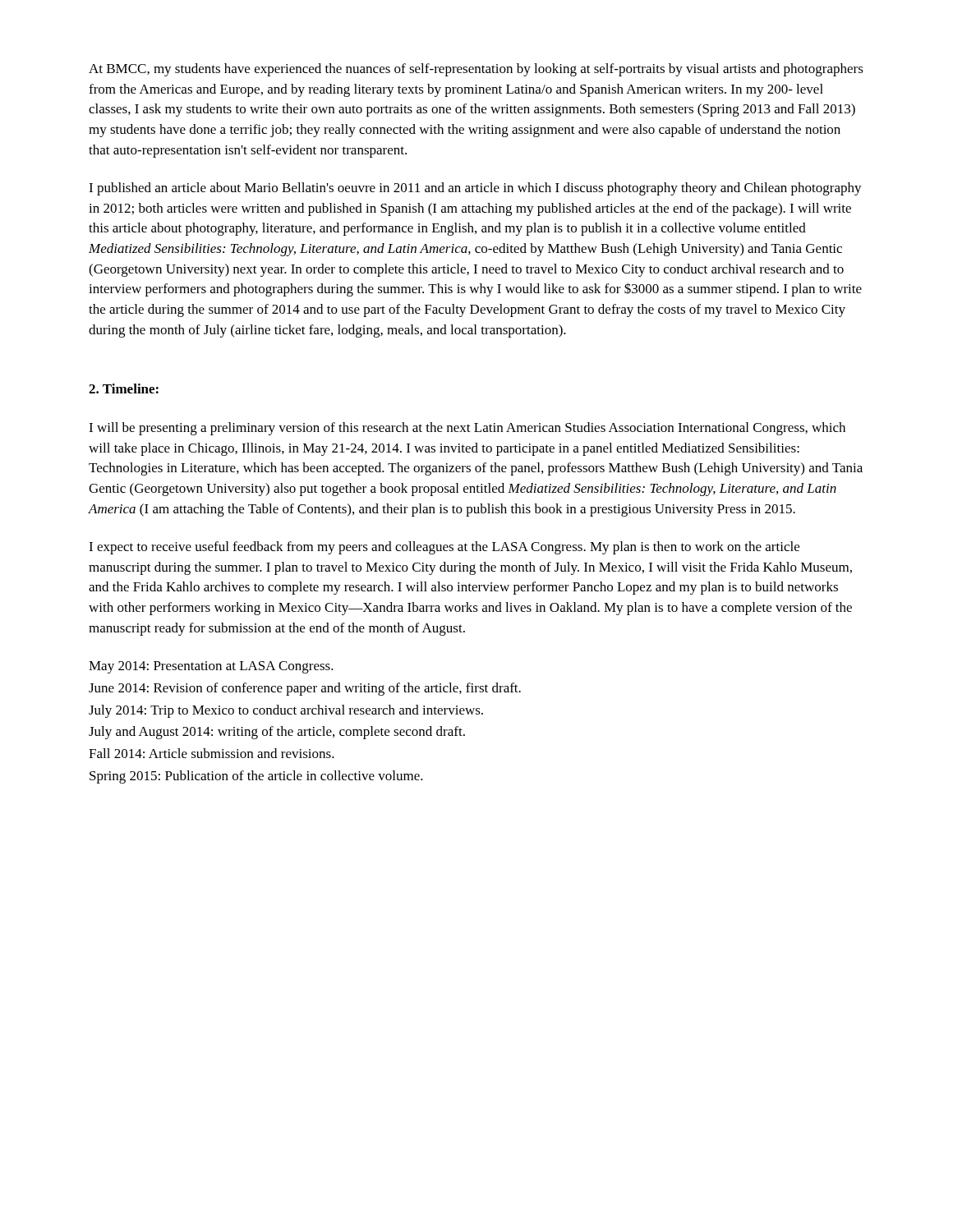953x1232 pixels.
Task: Locate the section header with the text "2. Timeline:"
Action: [x=124, y=389]
